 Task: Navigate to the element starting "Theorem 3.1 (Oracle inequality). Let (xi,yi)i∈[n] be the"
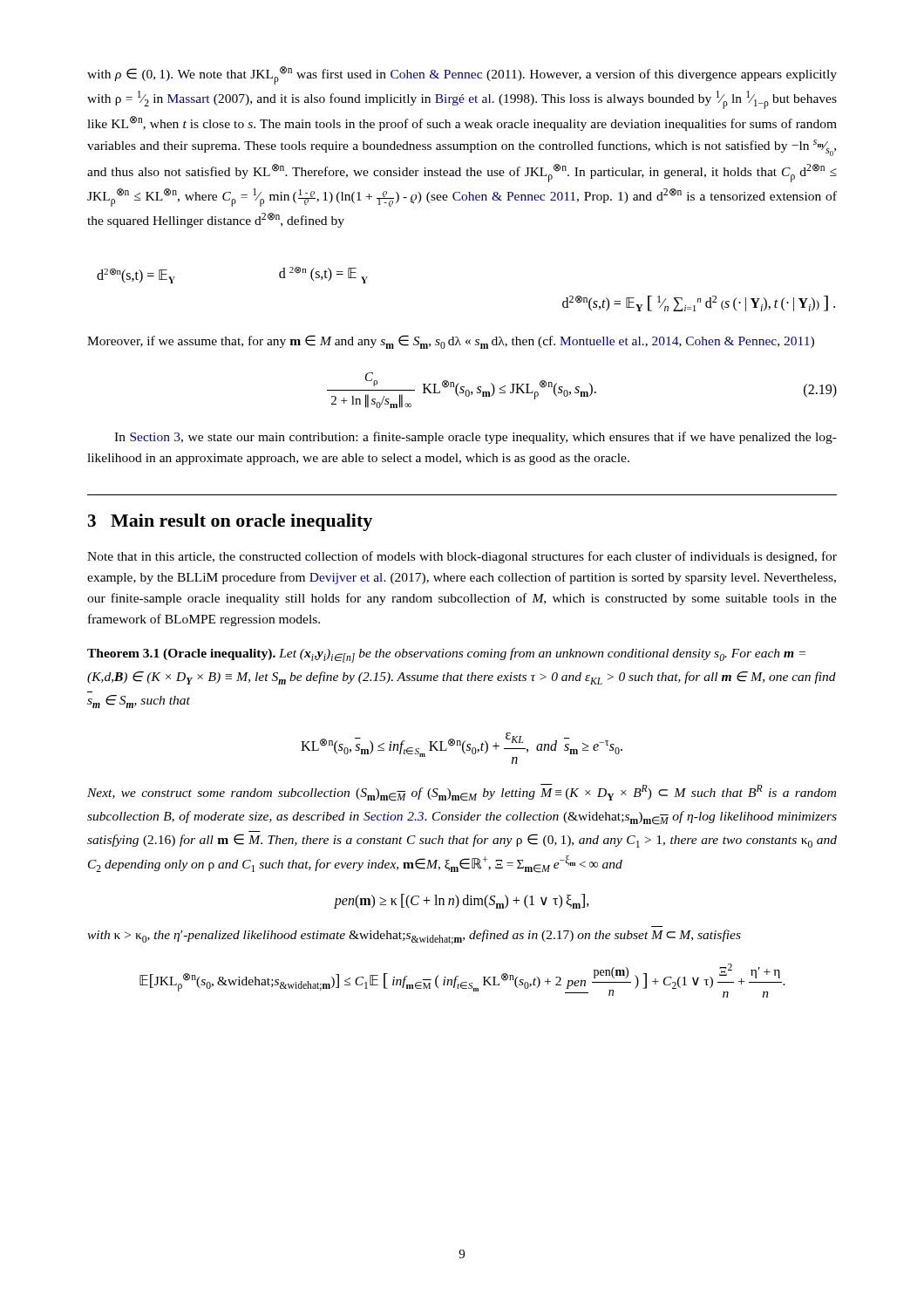pos(461,678)
